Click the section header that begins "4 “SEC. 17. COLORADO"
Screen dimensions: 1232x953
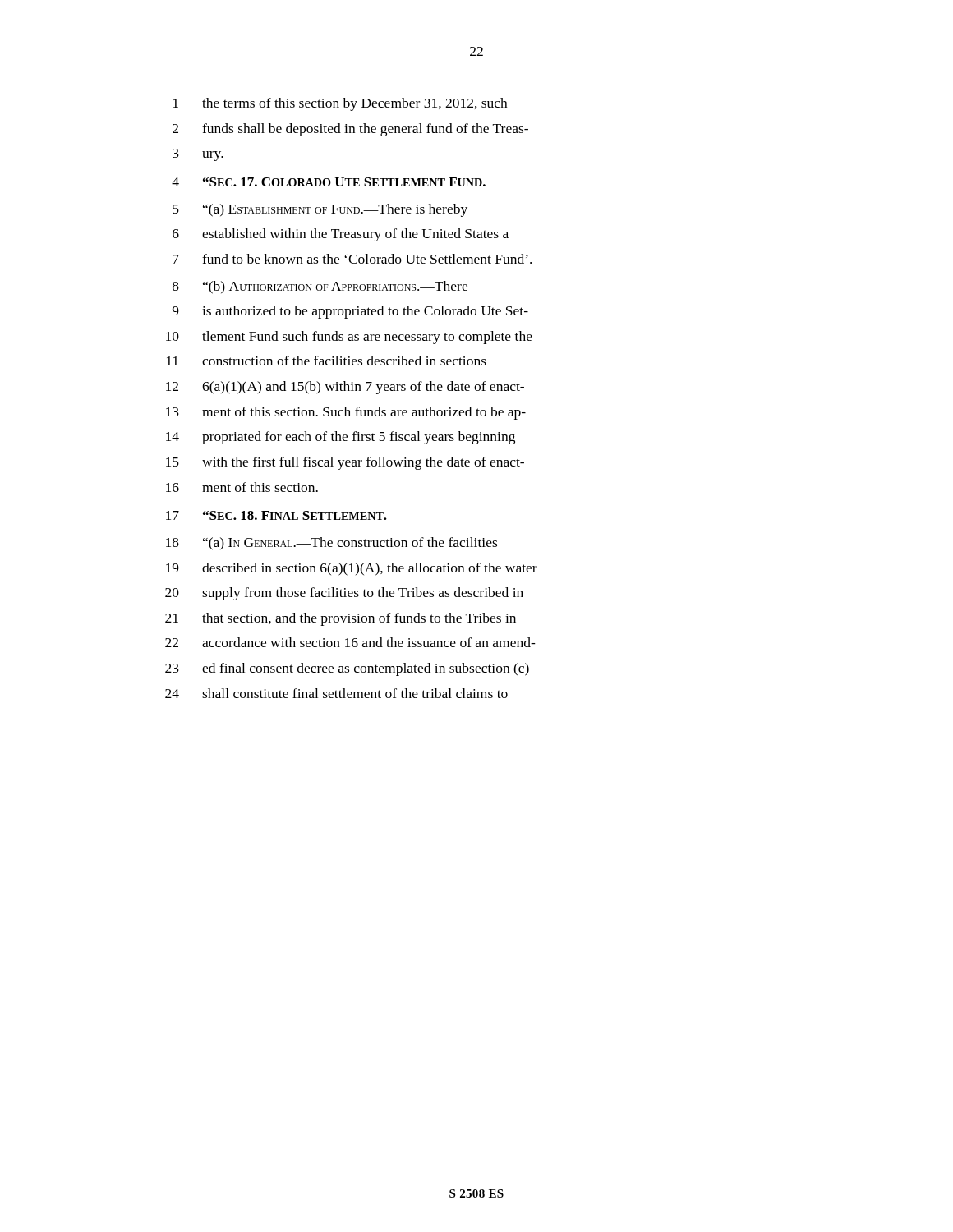click(x=329, y=182)
